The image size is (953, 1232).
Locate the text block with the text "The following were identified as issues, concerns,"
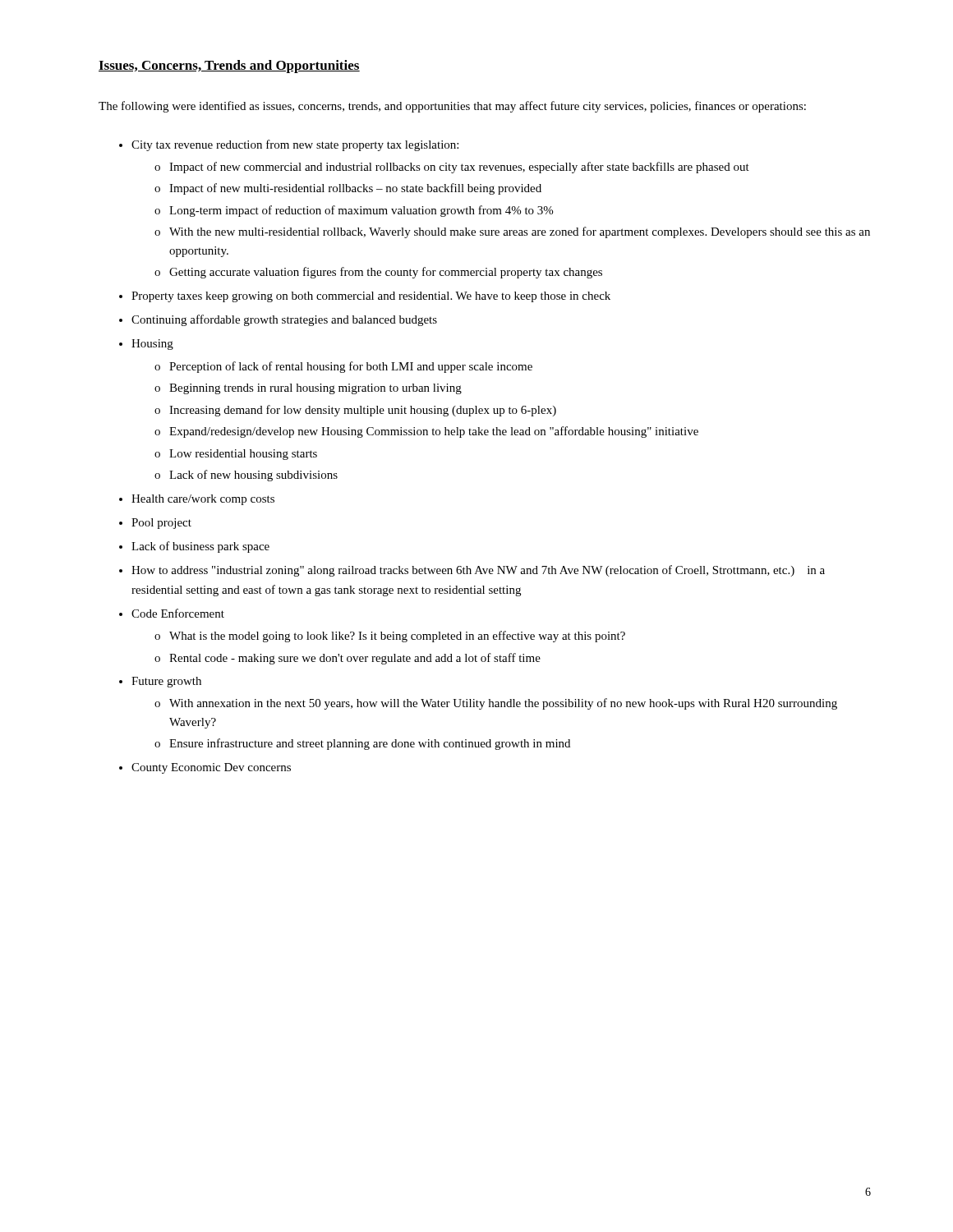[453, 106]
